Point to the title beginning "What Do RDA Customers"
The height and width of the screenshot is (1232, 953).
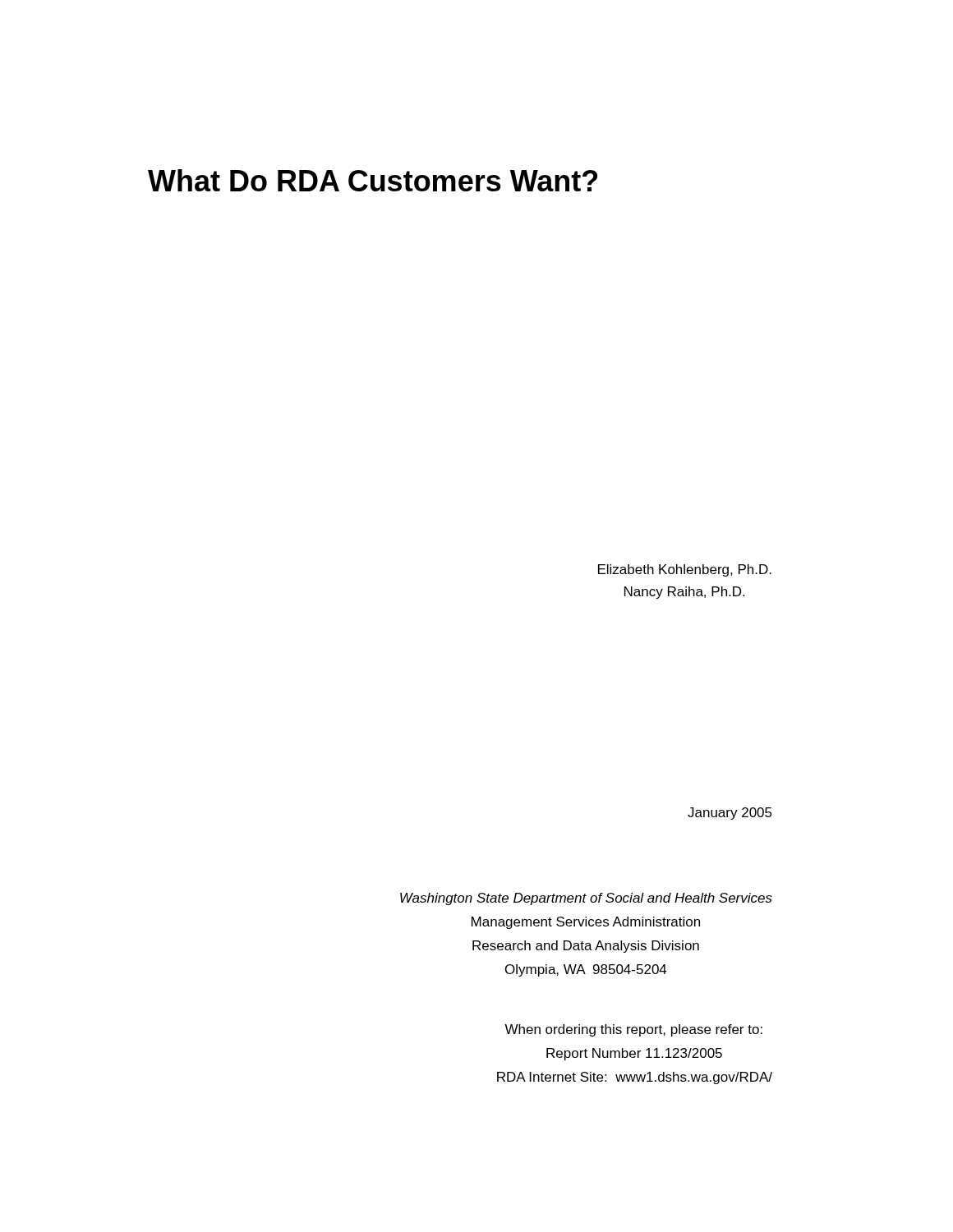476,181
